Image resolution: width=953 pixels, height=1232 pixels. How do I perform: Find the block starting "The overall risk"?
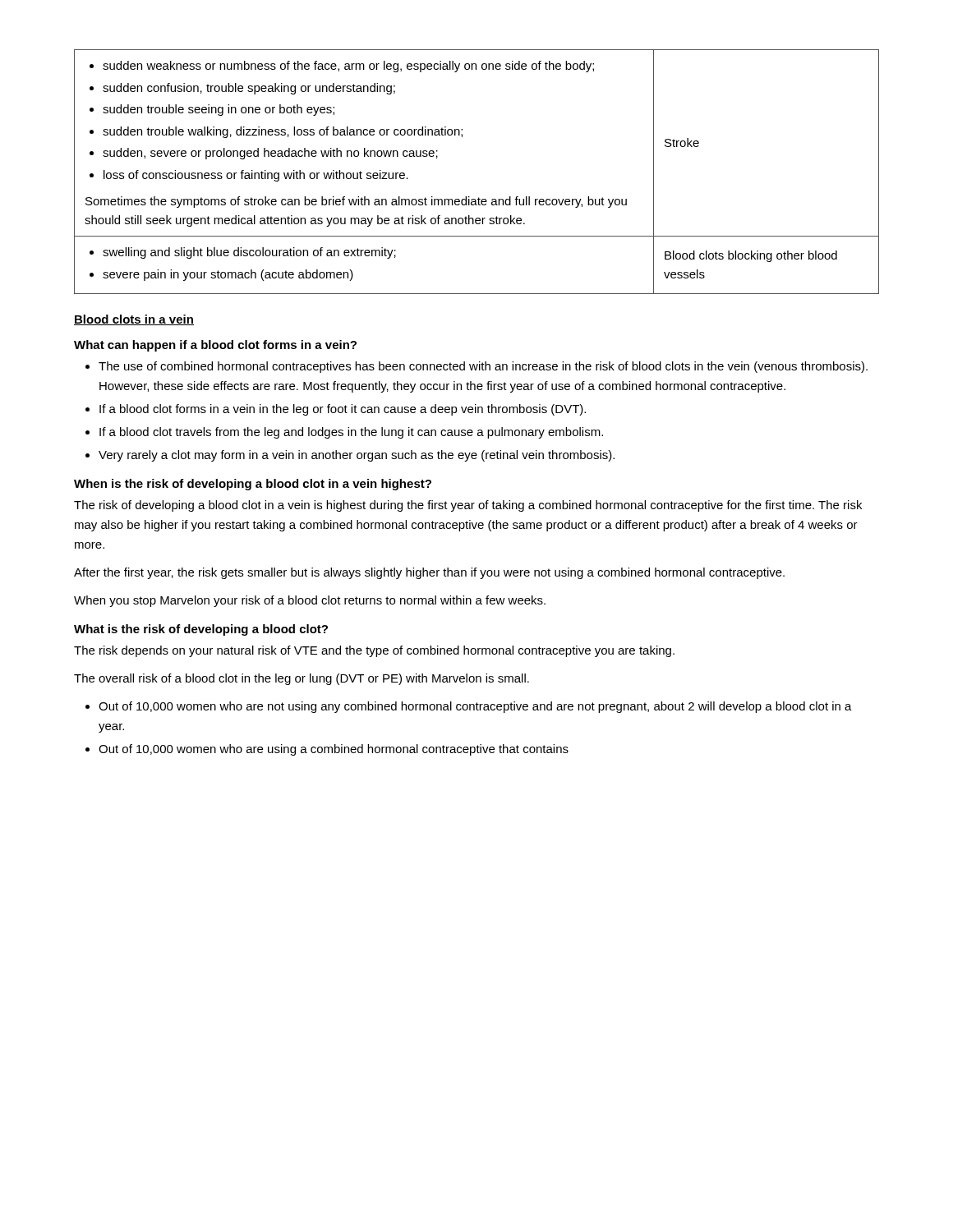coord(302,678)
